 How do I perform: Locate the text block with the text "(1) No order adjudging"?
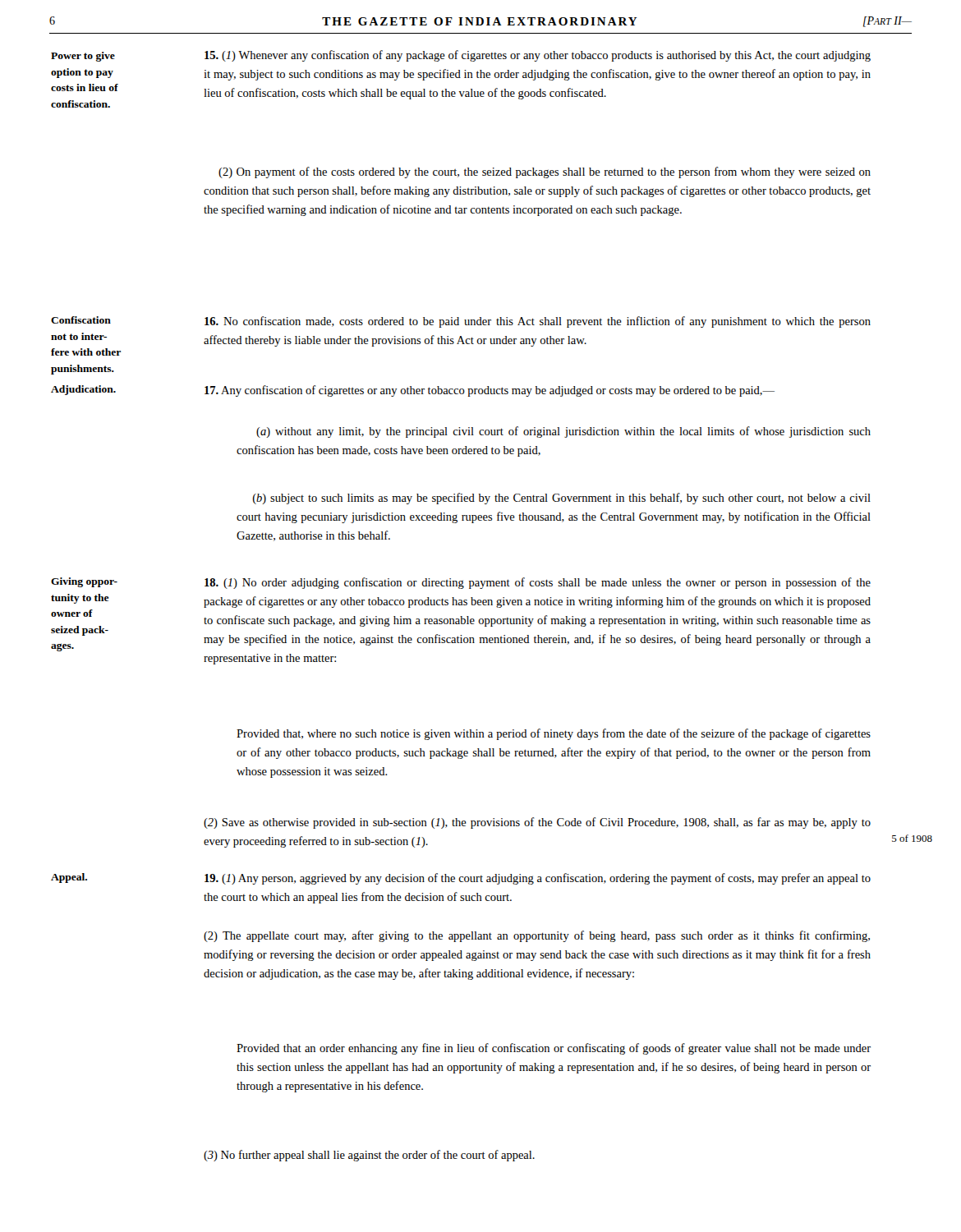(x=537, y=620)
